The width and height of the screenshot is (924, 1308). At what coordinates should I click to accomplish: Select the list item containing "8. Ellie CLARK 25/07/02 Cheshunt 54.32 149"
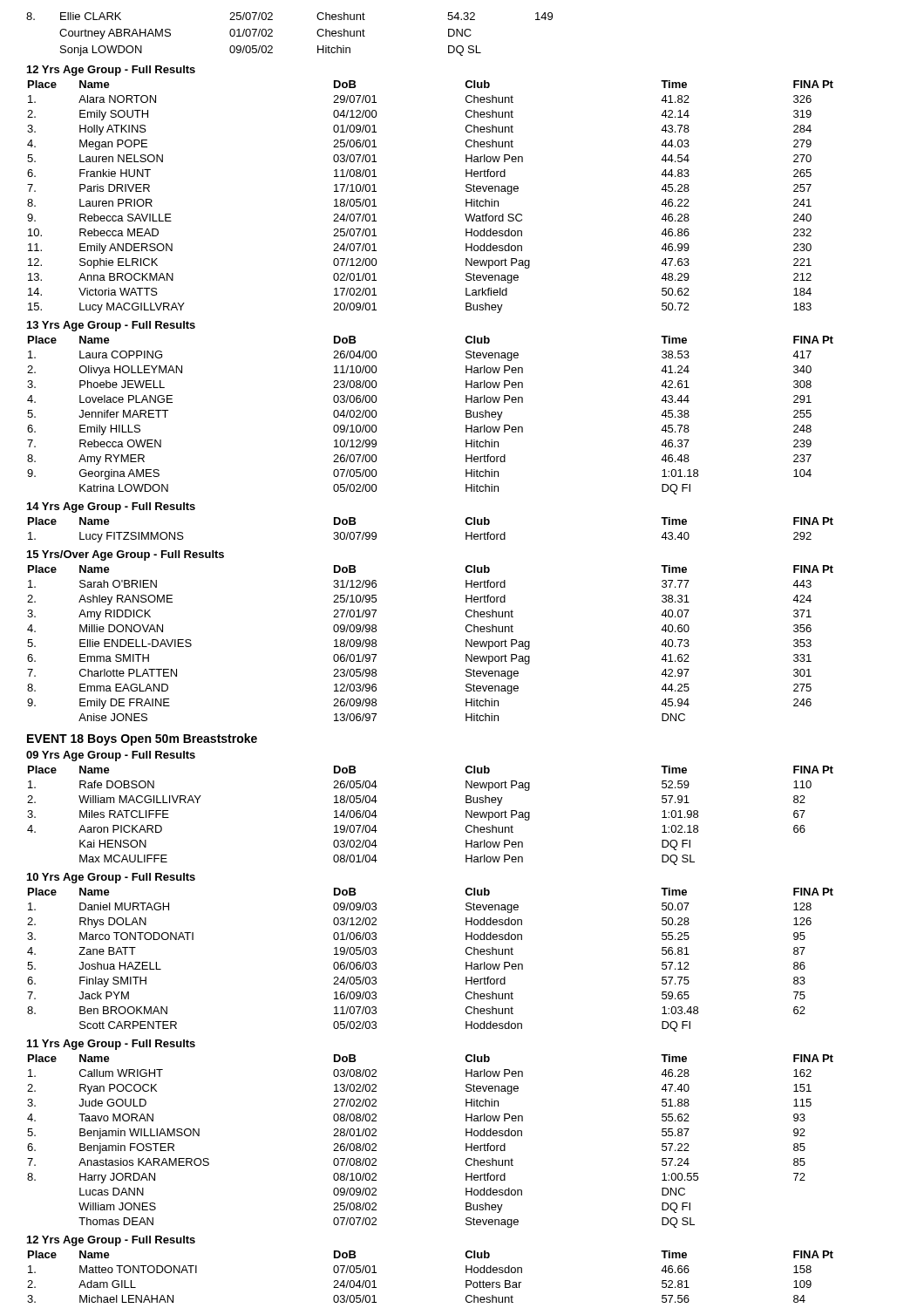click(x=315, y=17)
